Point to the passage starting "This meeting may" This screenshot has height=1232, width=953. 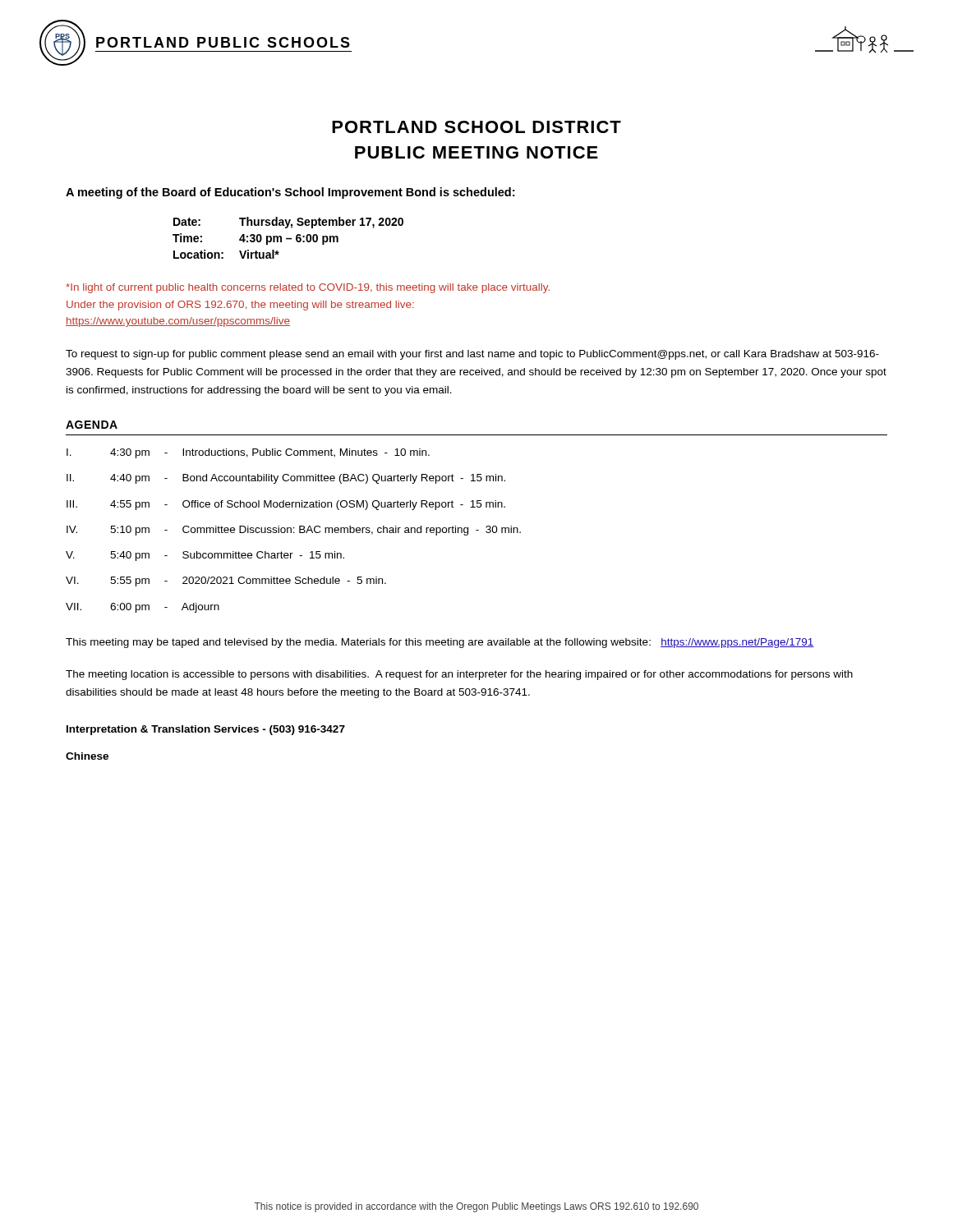coord(440,642)
